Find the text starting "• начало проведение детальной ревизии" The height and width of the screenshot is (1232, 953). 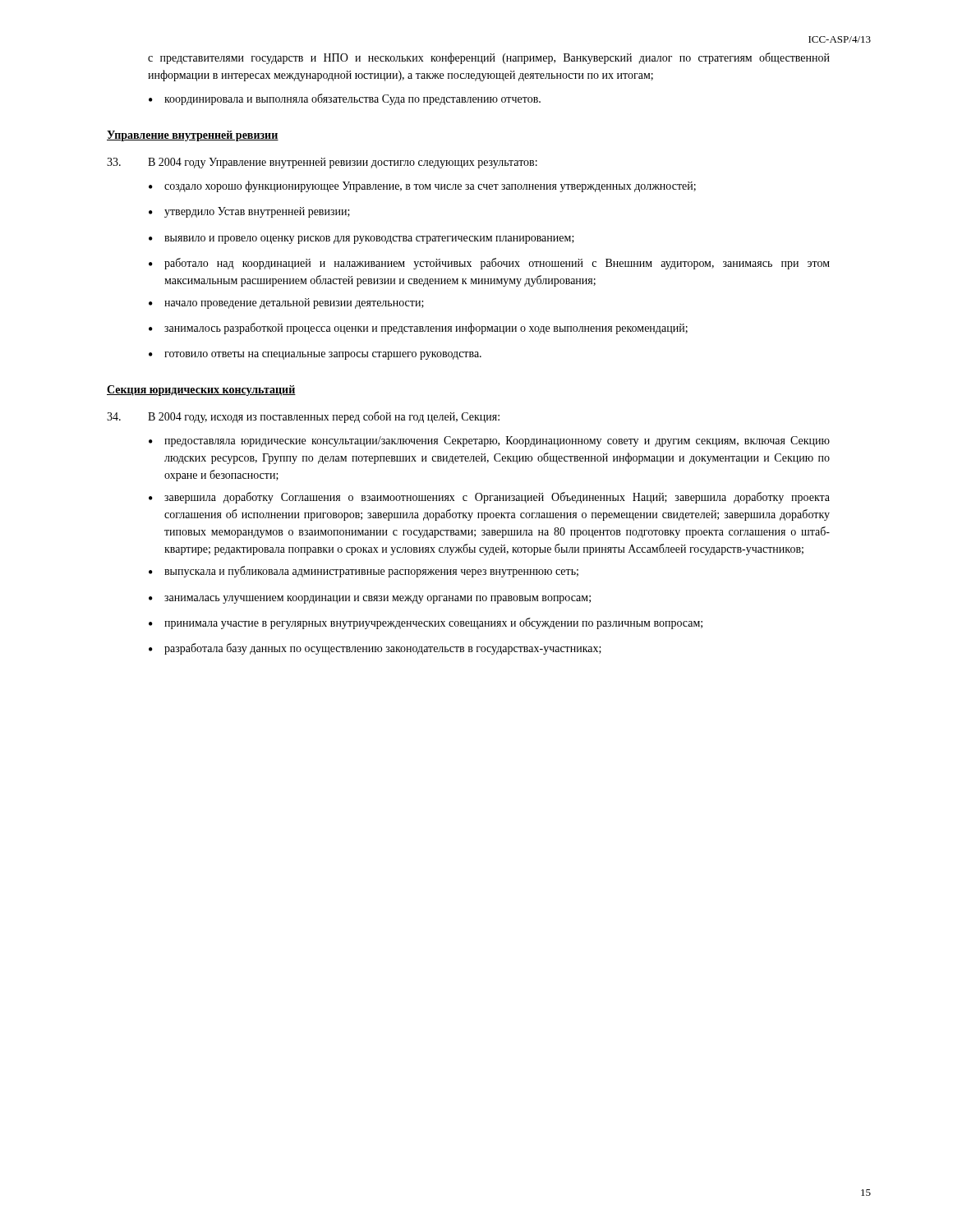(x=286, y=303)
